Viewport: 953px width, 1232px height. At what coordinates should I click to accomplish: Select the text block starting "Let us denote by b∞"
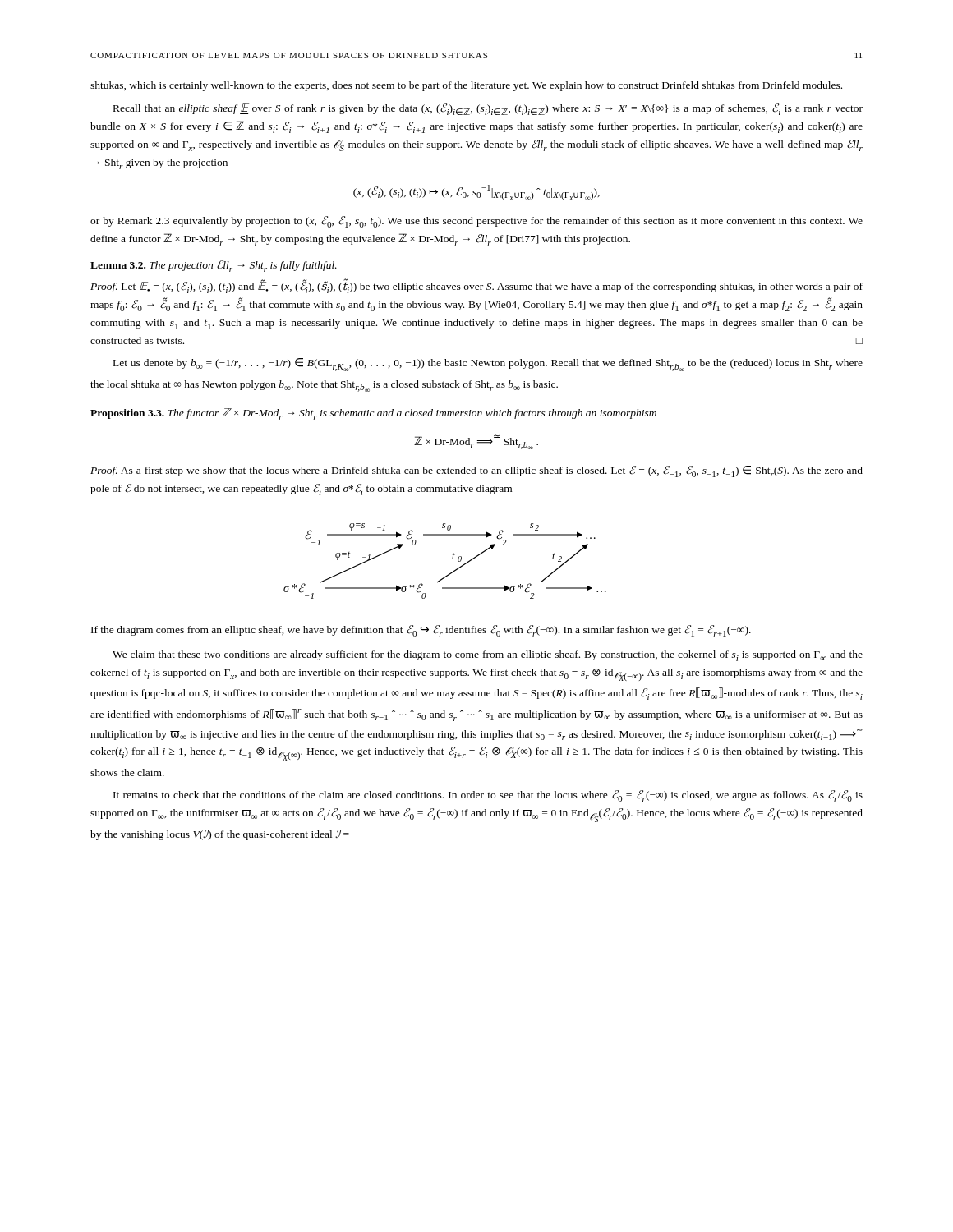[476, 376]
